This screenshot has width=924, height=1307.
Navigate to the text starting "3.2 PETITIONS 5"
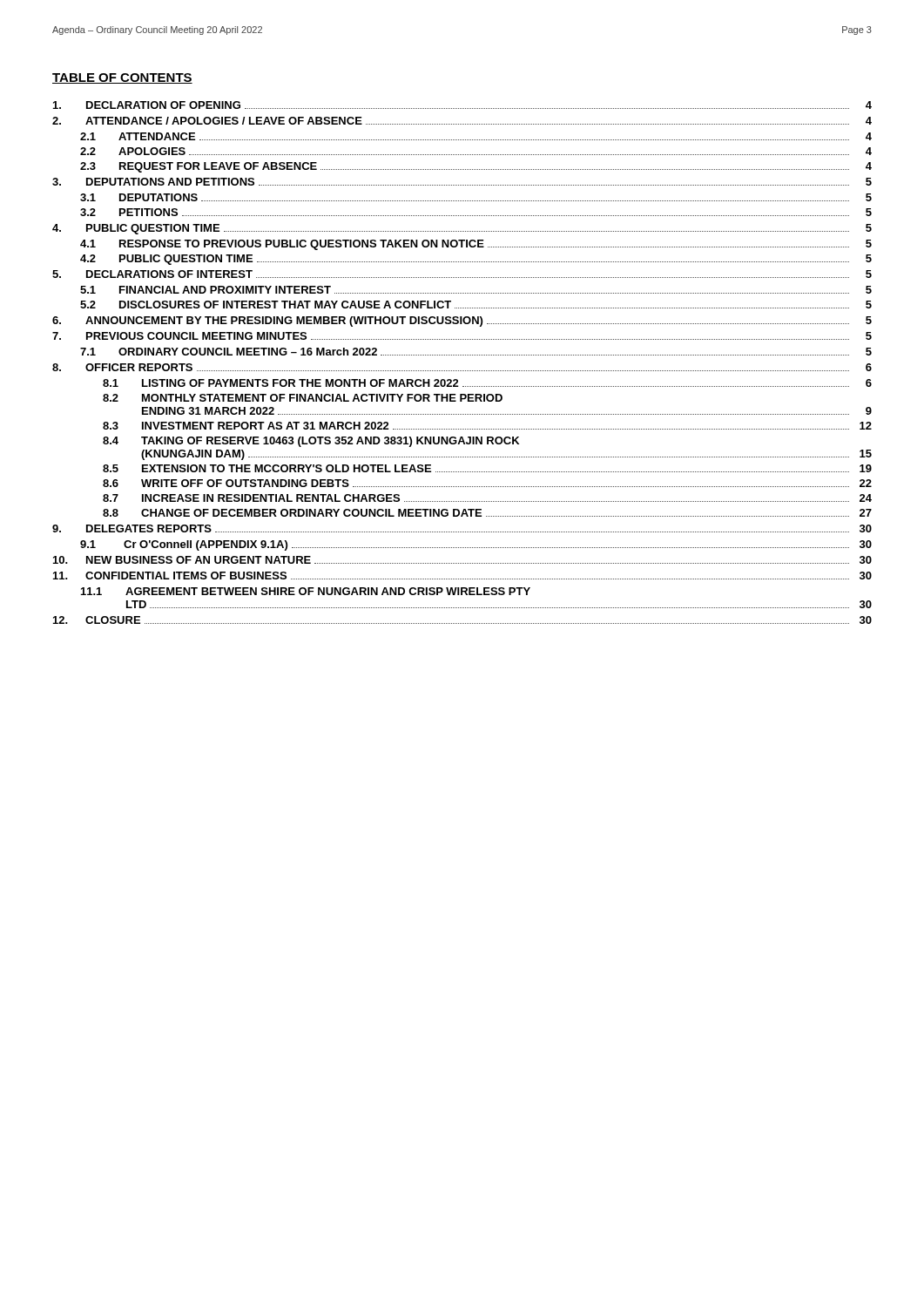click(x=476, y=212)
